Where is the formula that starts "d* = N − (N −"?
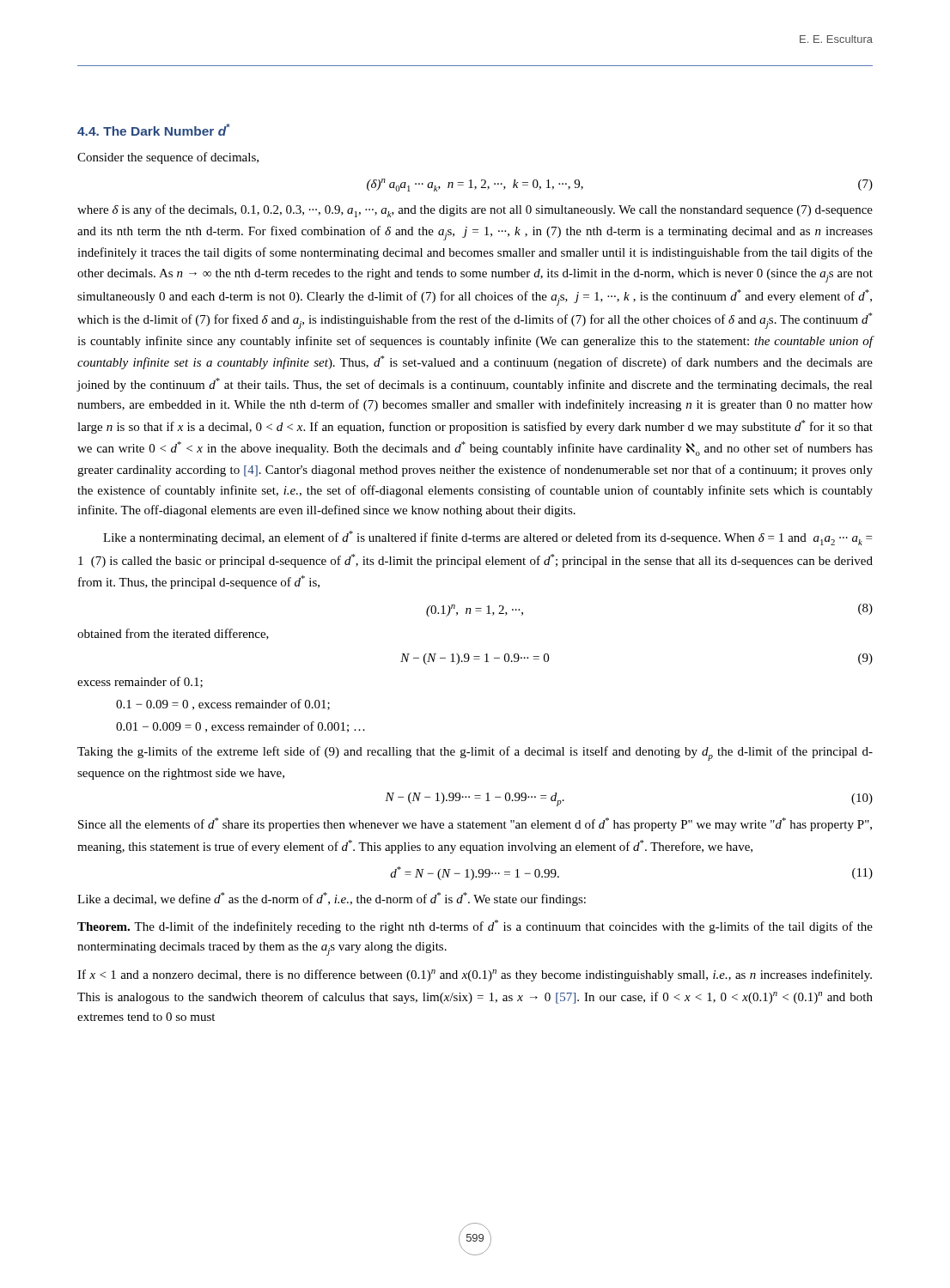This screenshot has width=950, height=1288. tap(473, 873)
